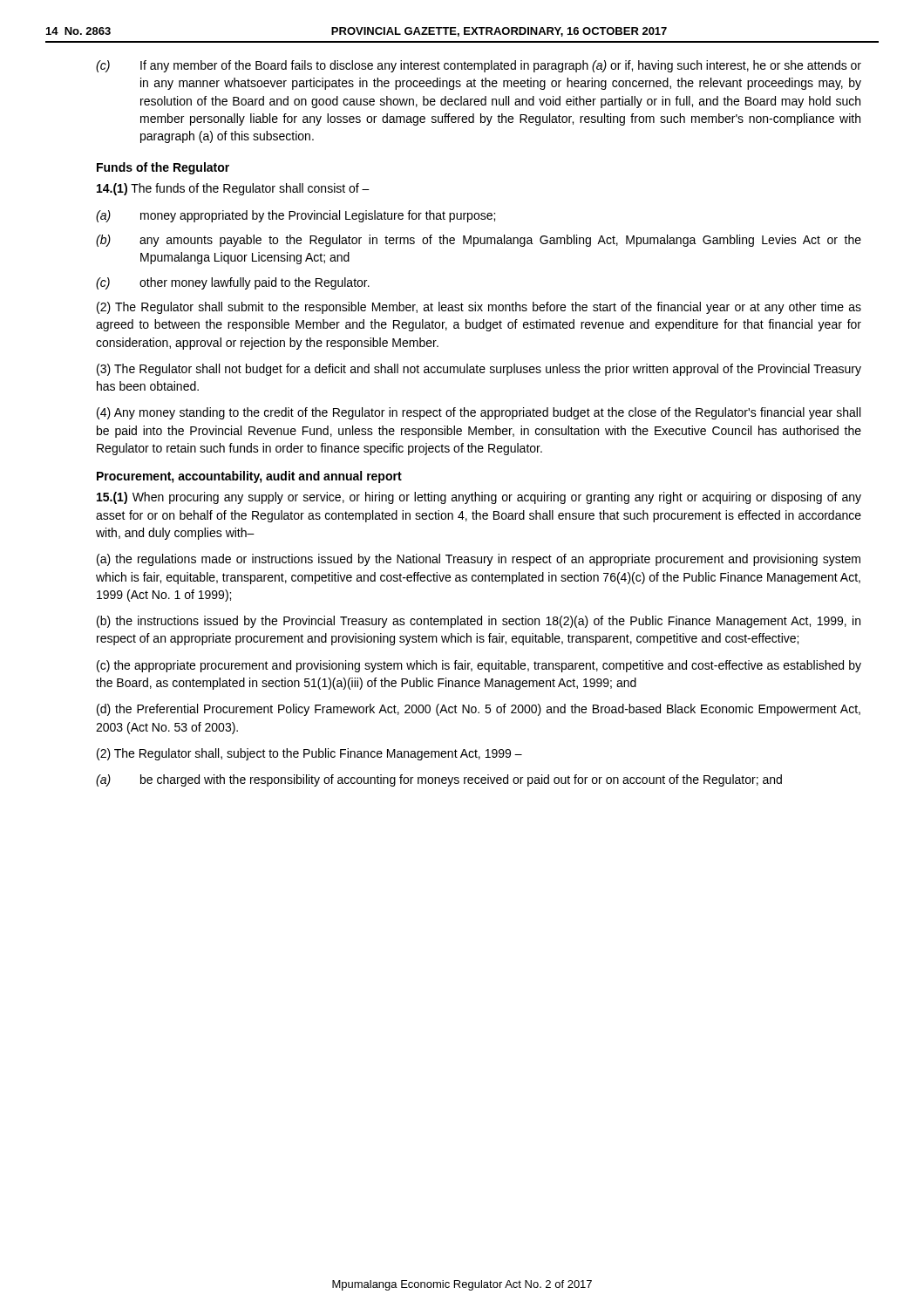Image resolution: width=924 pixels, height=1308 pixels.
Task: Find the text block that says "(1) The funds of the Regulator shall consist"
Action: 232,189
